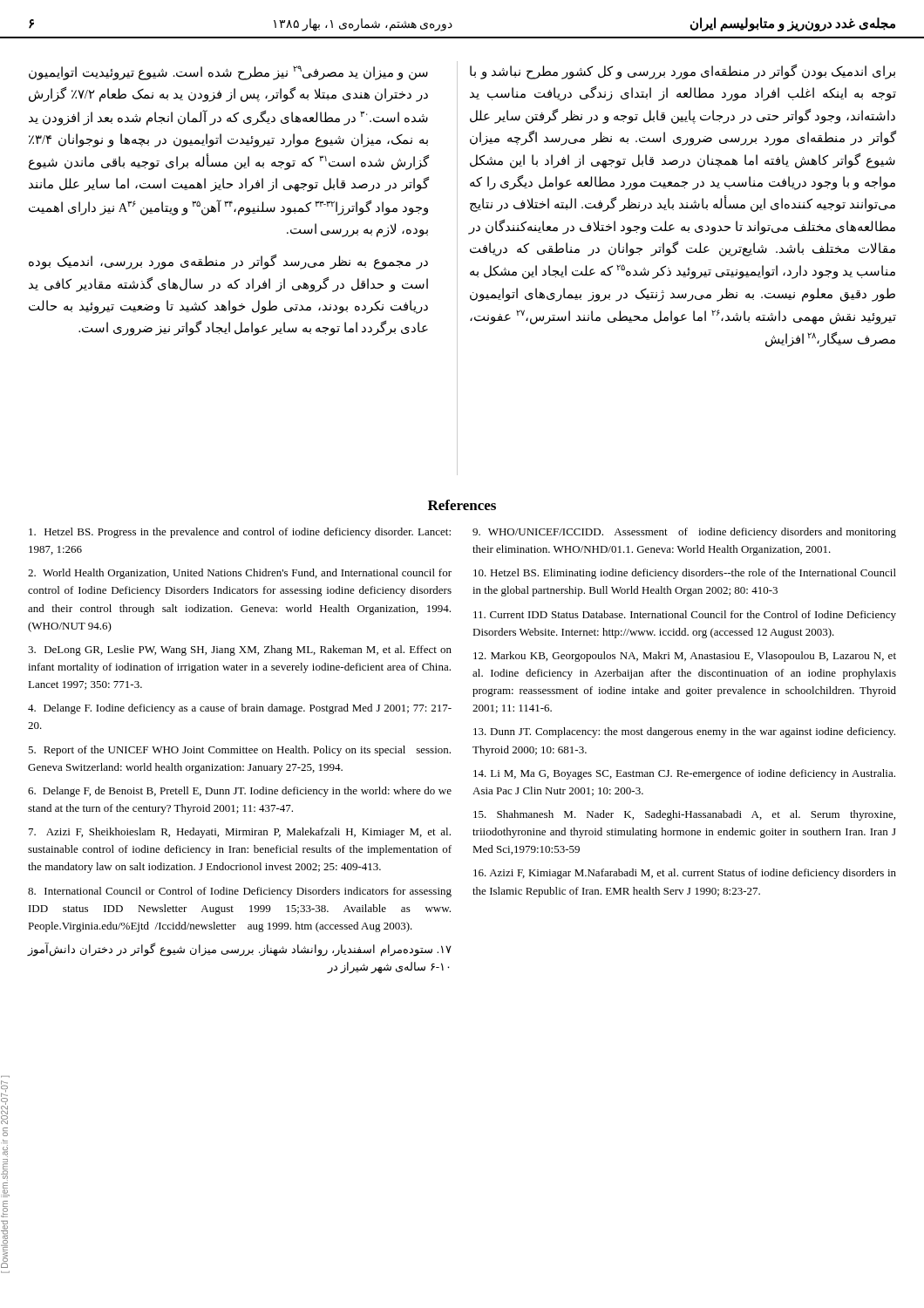
Task: Click the passage that begins "14. Li M, Ma G, Boyages SC,"
Action: [x=684, y=782]
